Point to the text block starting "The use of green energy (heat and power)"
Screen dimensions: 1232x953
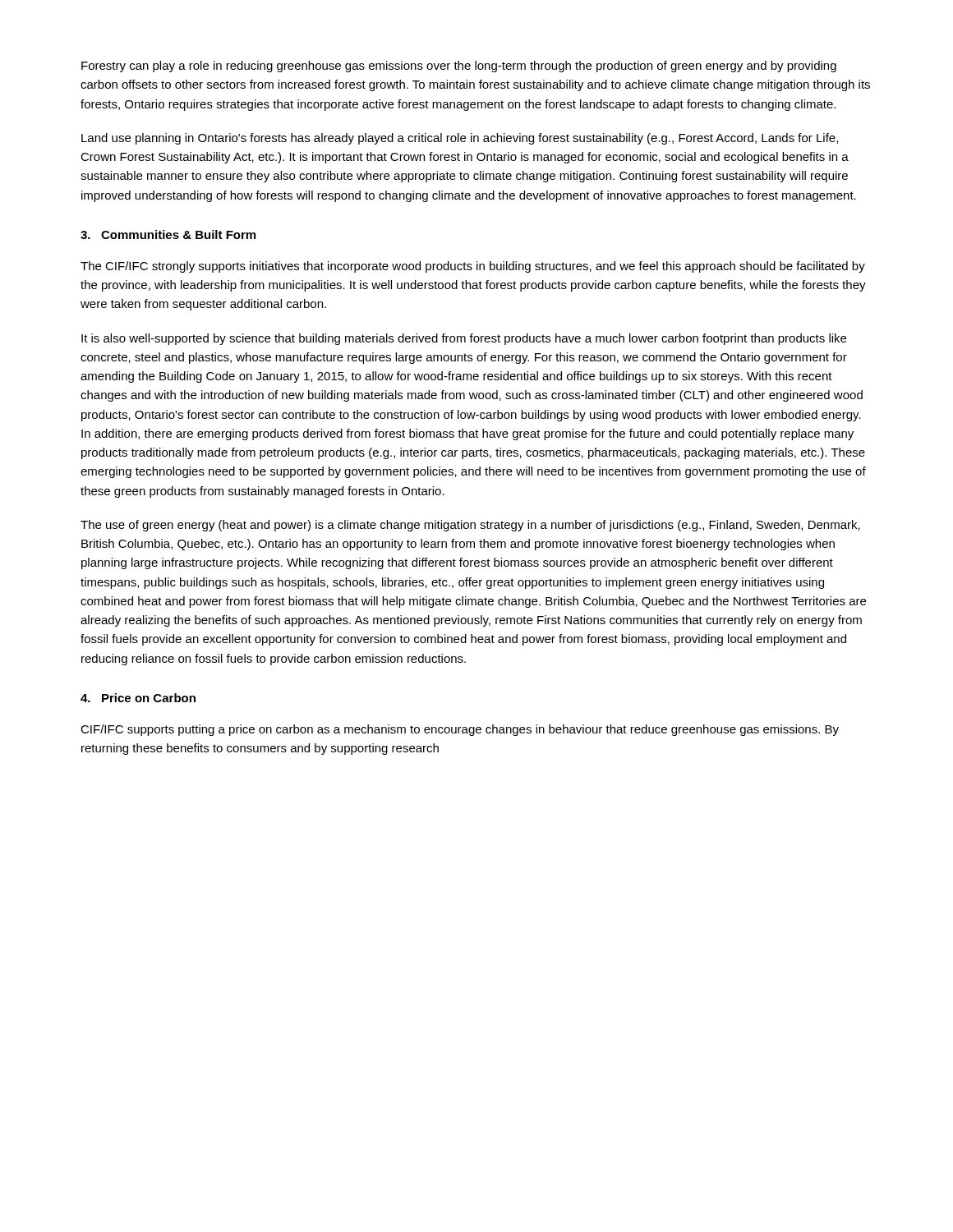coord(474,591)
